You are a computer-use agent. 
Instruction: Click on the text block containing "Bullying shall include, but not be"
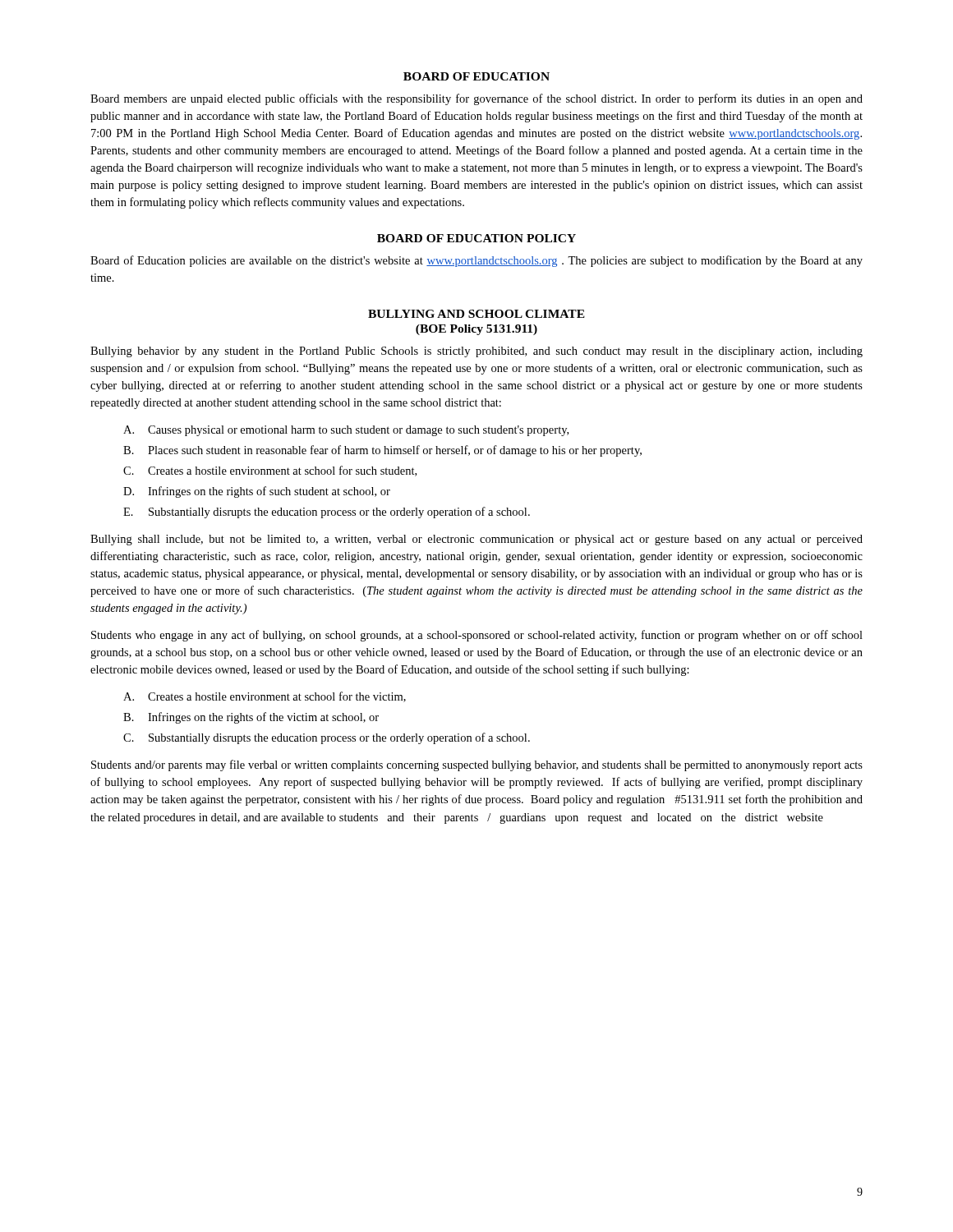pyautogui.click(x=476, y=574)
